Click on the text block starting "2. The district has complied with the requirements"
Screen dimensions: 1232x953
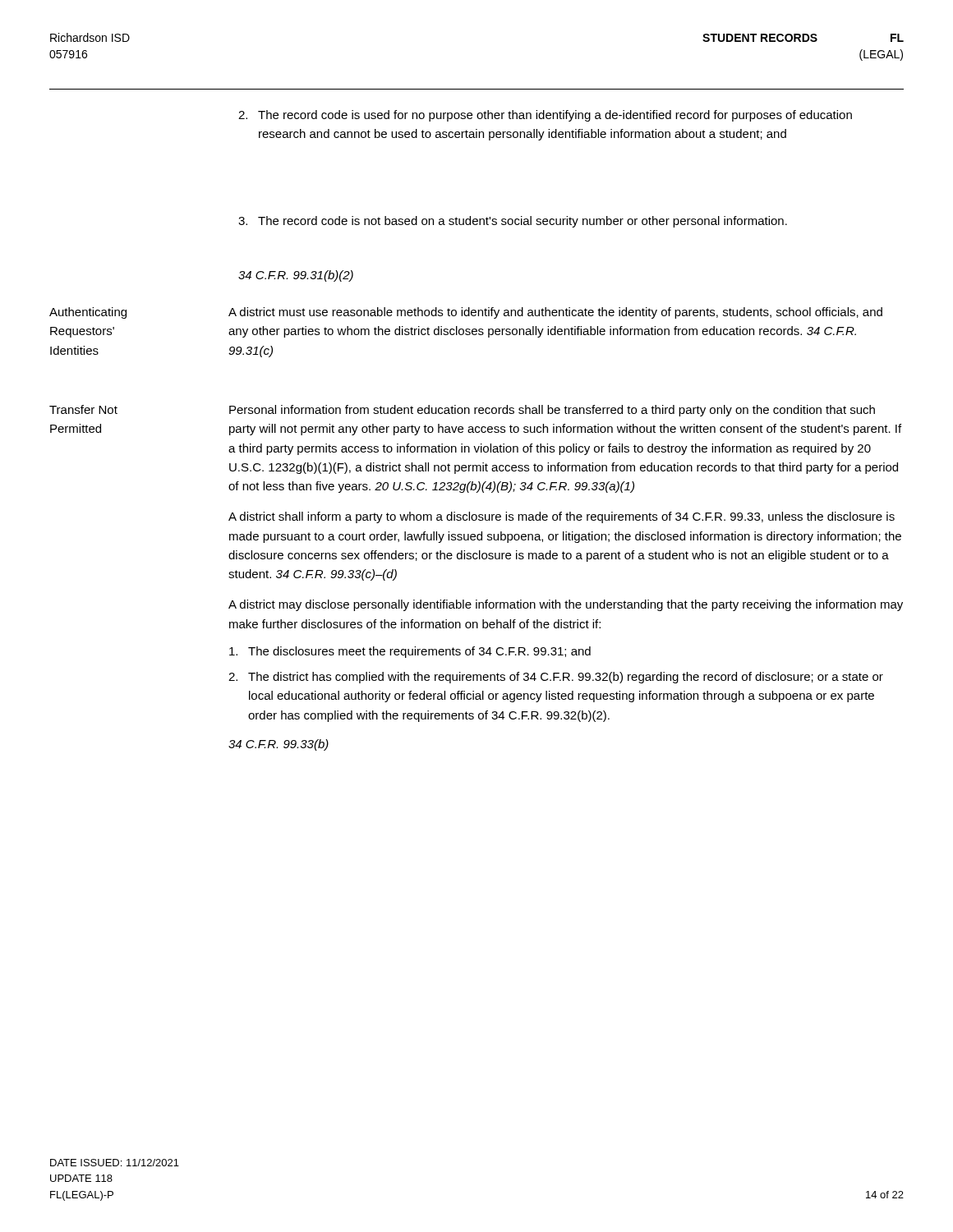566,696
